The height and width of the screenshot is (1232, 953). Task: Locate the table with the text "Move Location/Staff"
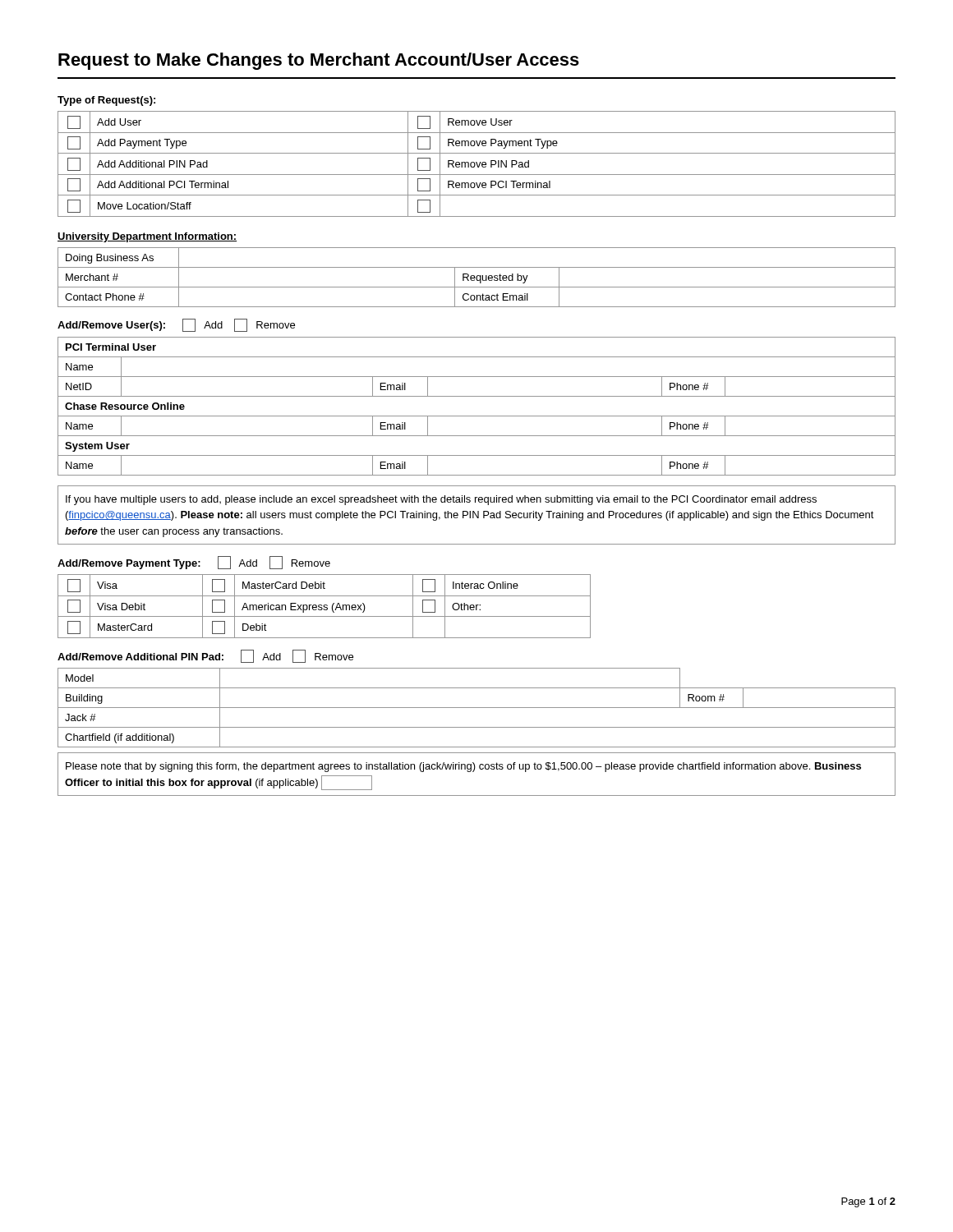pyautogui.click(x=476, y=164)
